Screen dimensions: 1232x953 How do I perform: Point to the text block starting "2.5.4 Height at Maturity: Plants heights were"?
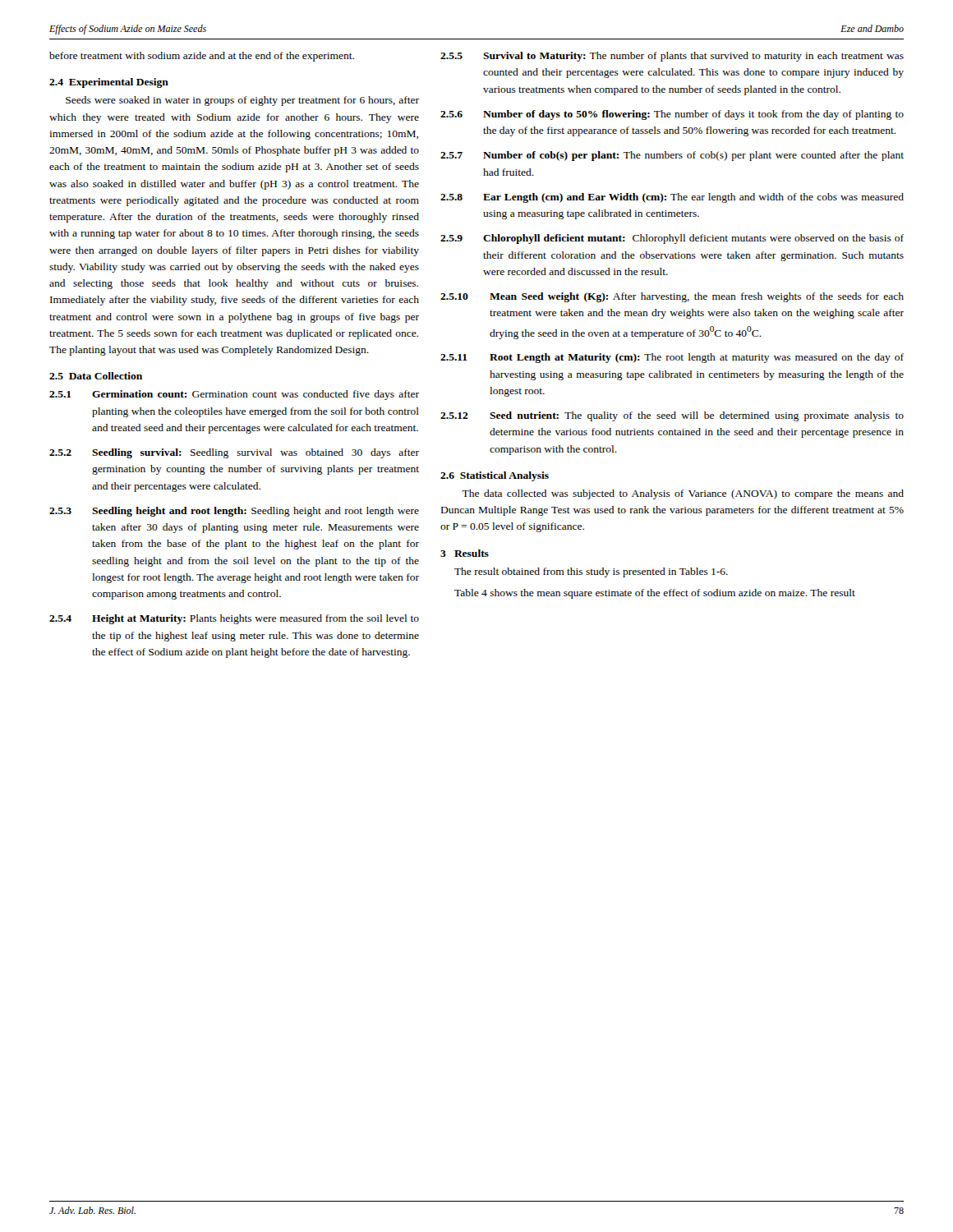click(x=234, y=635)
